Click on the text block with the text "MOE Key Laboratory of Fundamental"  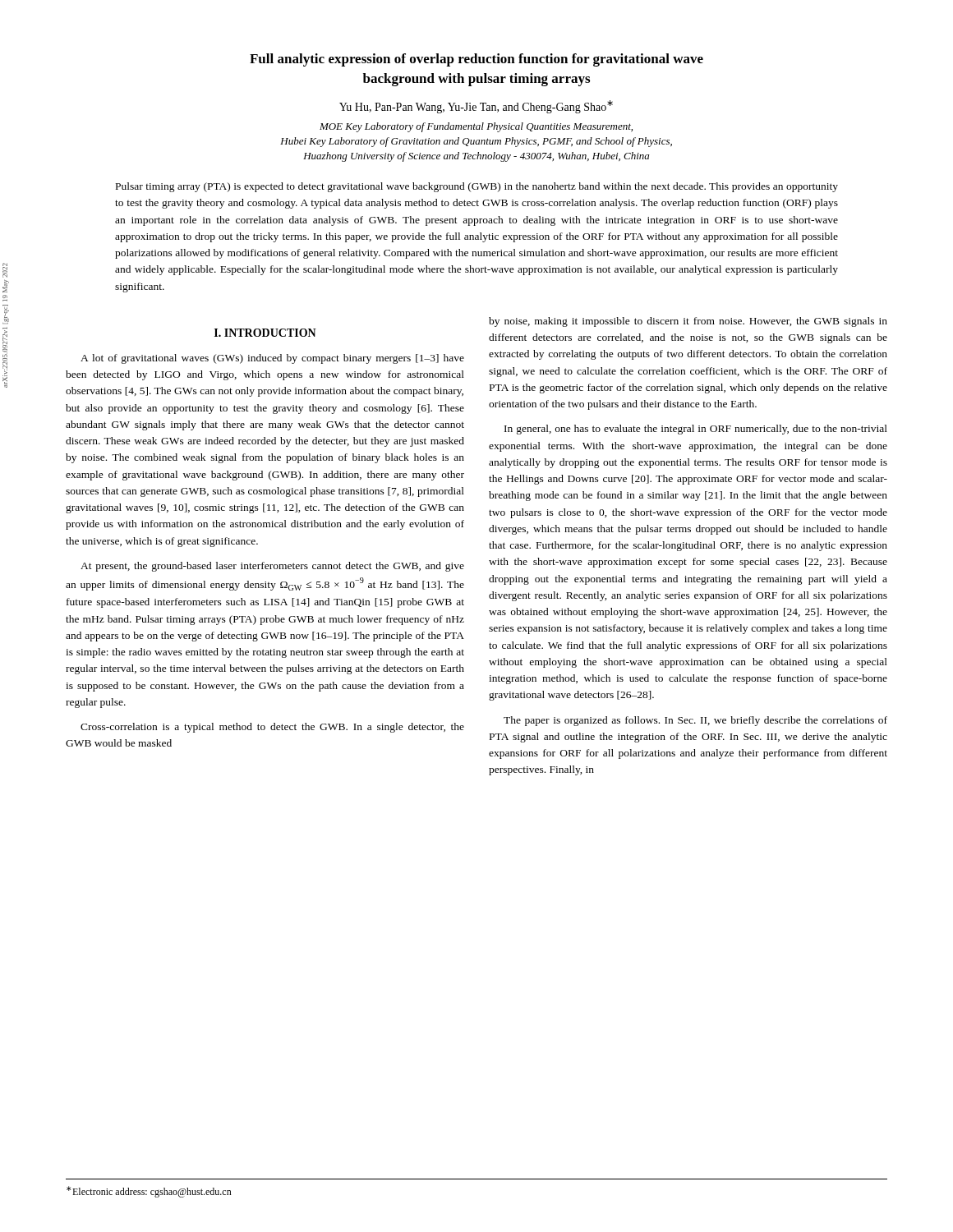[x=476, y=141]
